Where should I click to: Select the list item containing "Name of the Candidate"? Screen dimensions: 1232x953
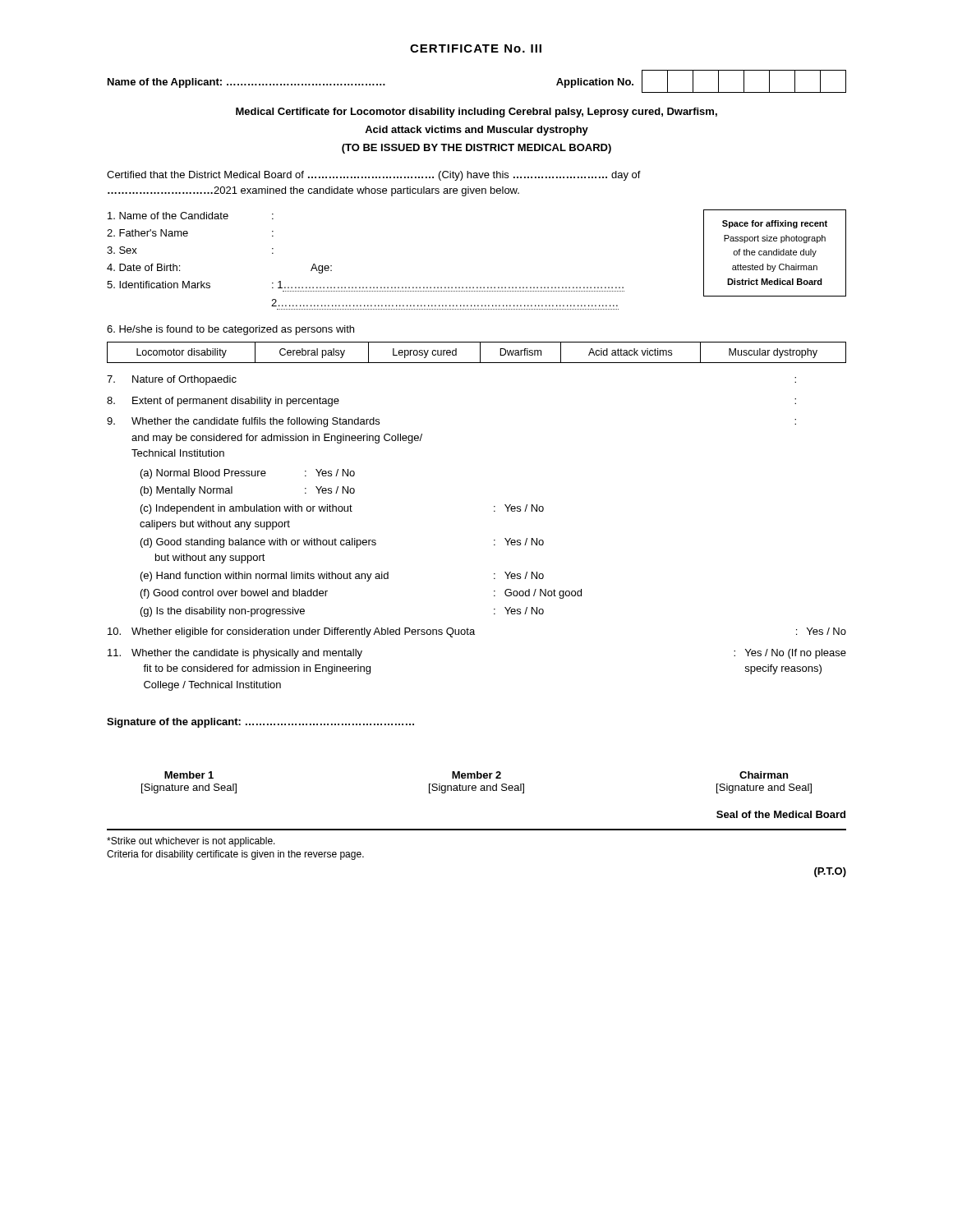click(x=190, y=216)
